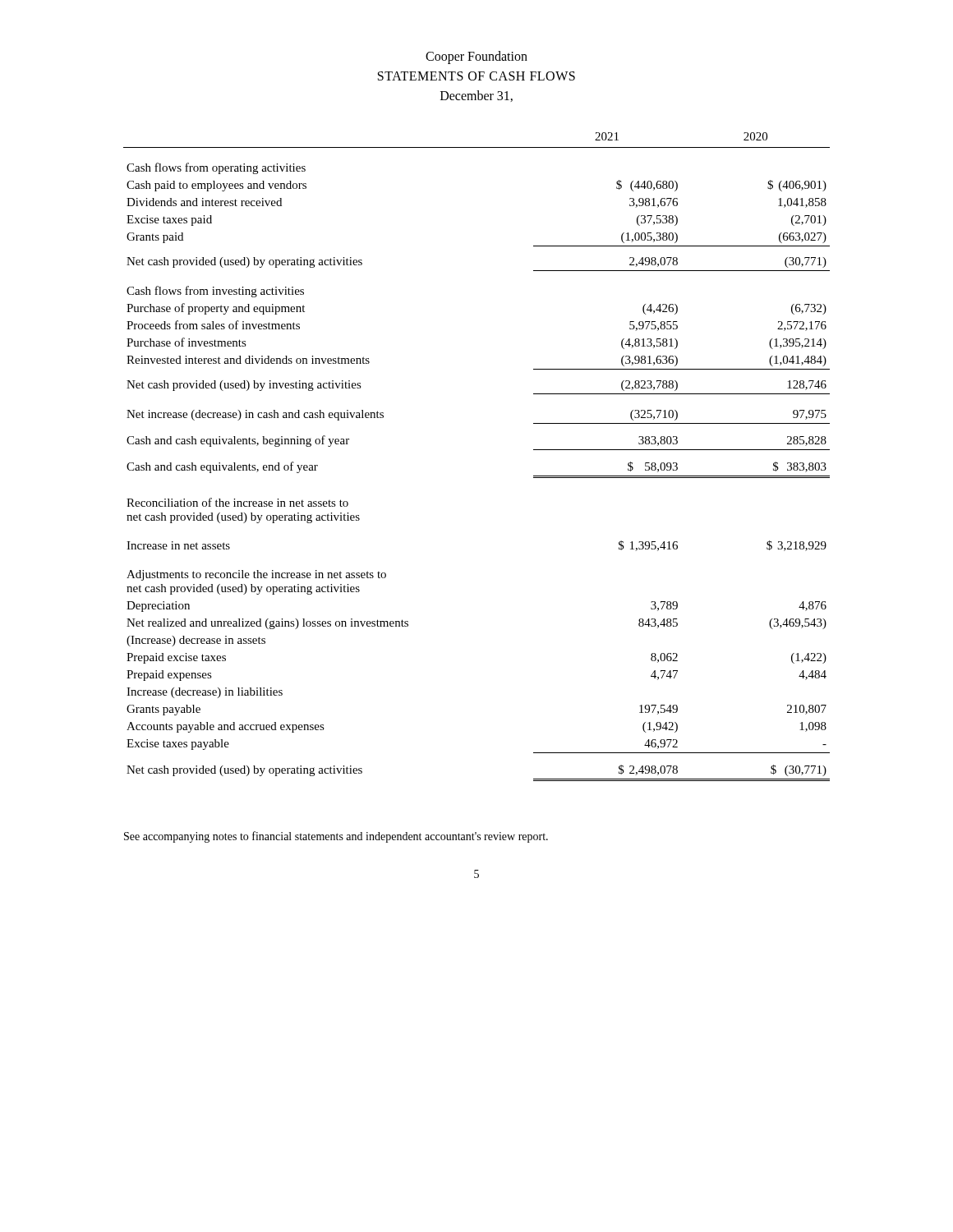Locate the table with the text "$ (440,680)"
Image resolution: width=953 pixels, height=1232 pixels.
click(x=476, y=455)
